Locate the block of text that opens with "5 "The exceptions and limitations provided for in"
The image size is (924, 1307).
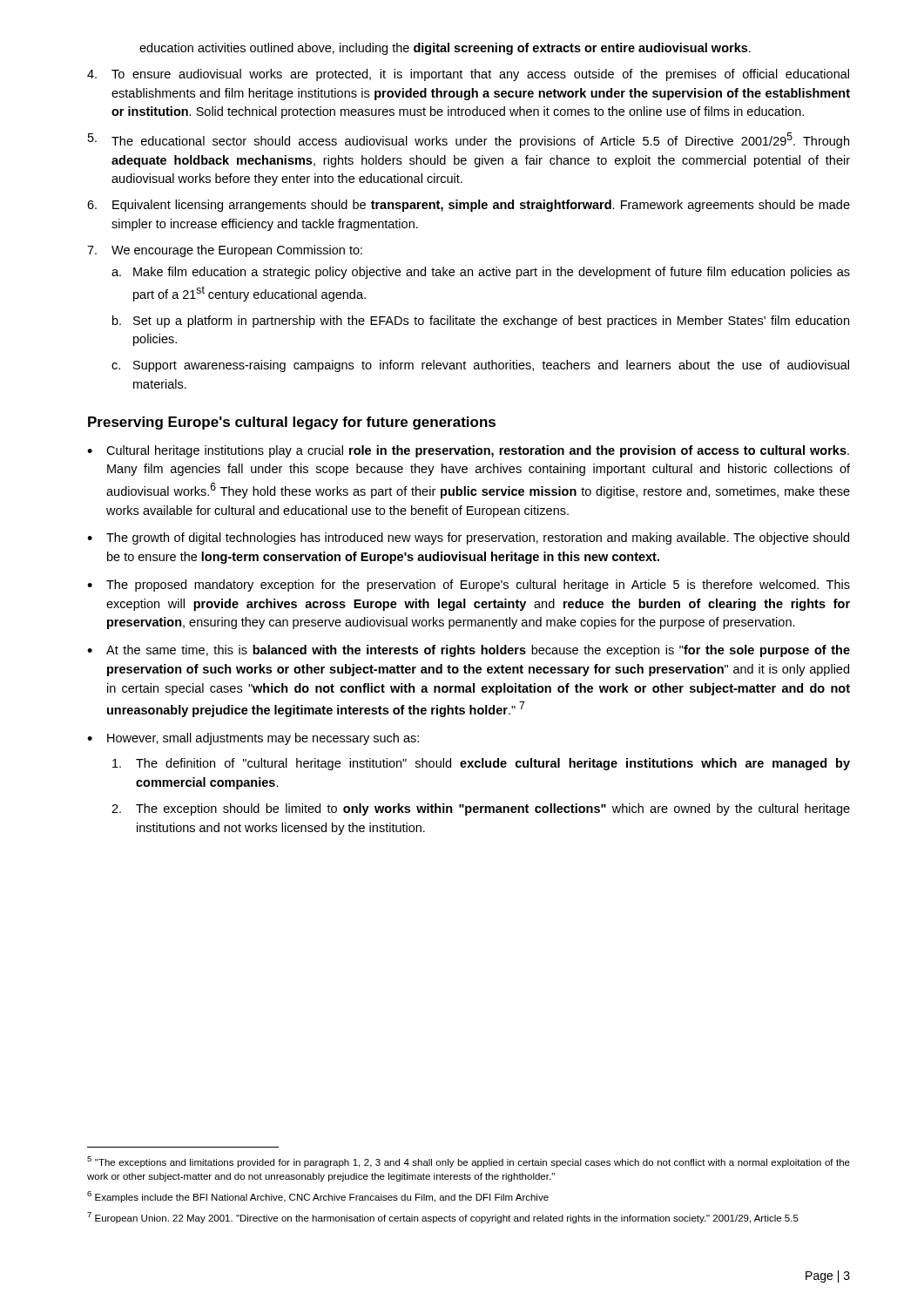pos(469,1168)
